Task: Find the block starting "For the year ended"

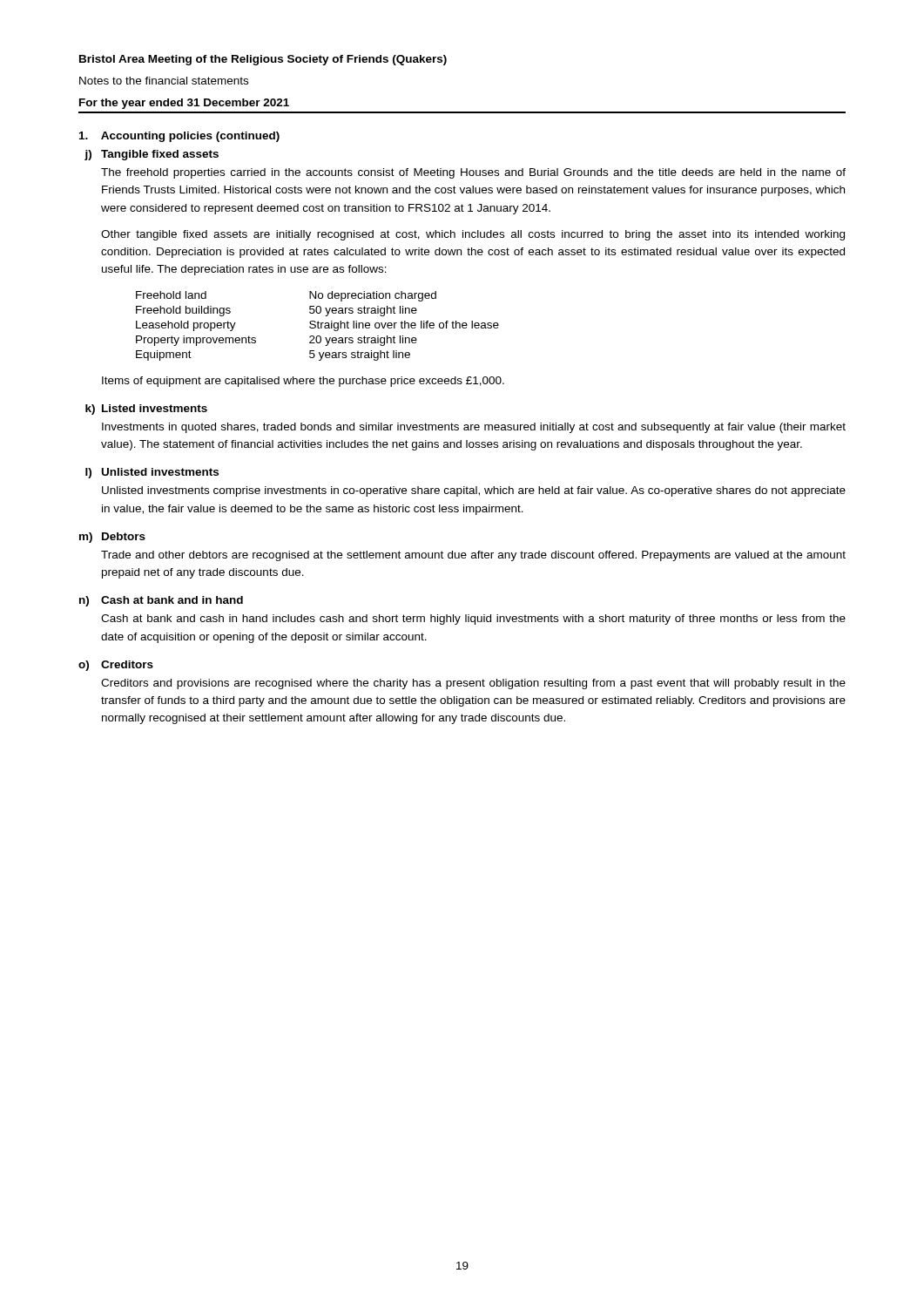Action: [x=184, y=102]
